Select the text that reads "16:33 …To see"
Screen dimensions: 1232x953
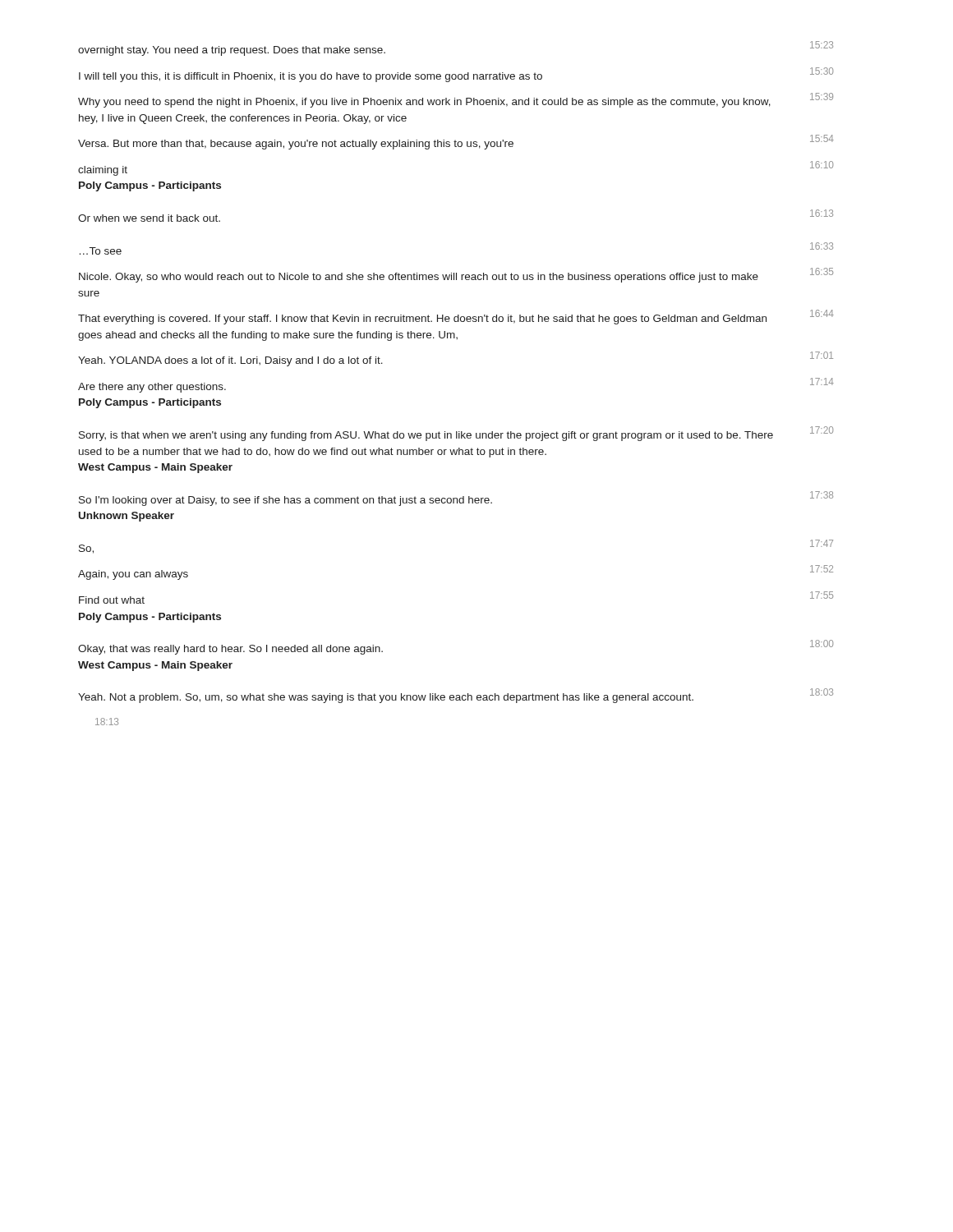[x=106, y=249]
